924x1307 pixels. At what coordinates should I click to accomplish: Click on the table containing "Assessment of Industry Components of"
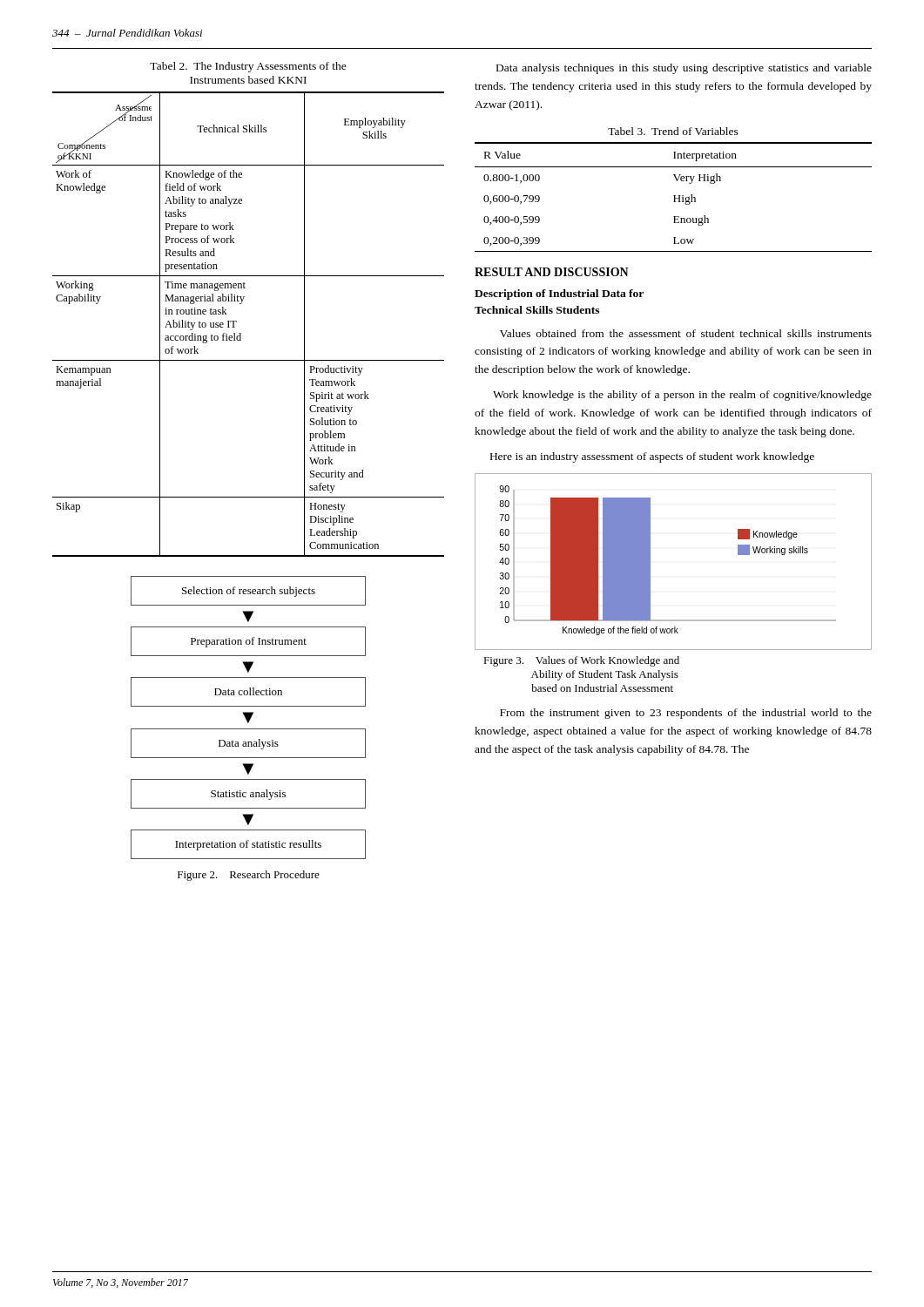pos(248,324)
